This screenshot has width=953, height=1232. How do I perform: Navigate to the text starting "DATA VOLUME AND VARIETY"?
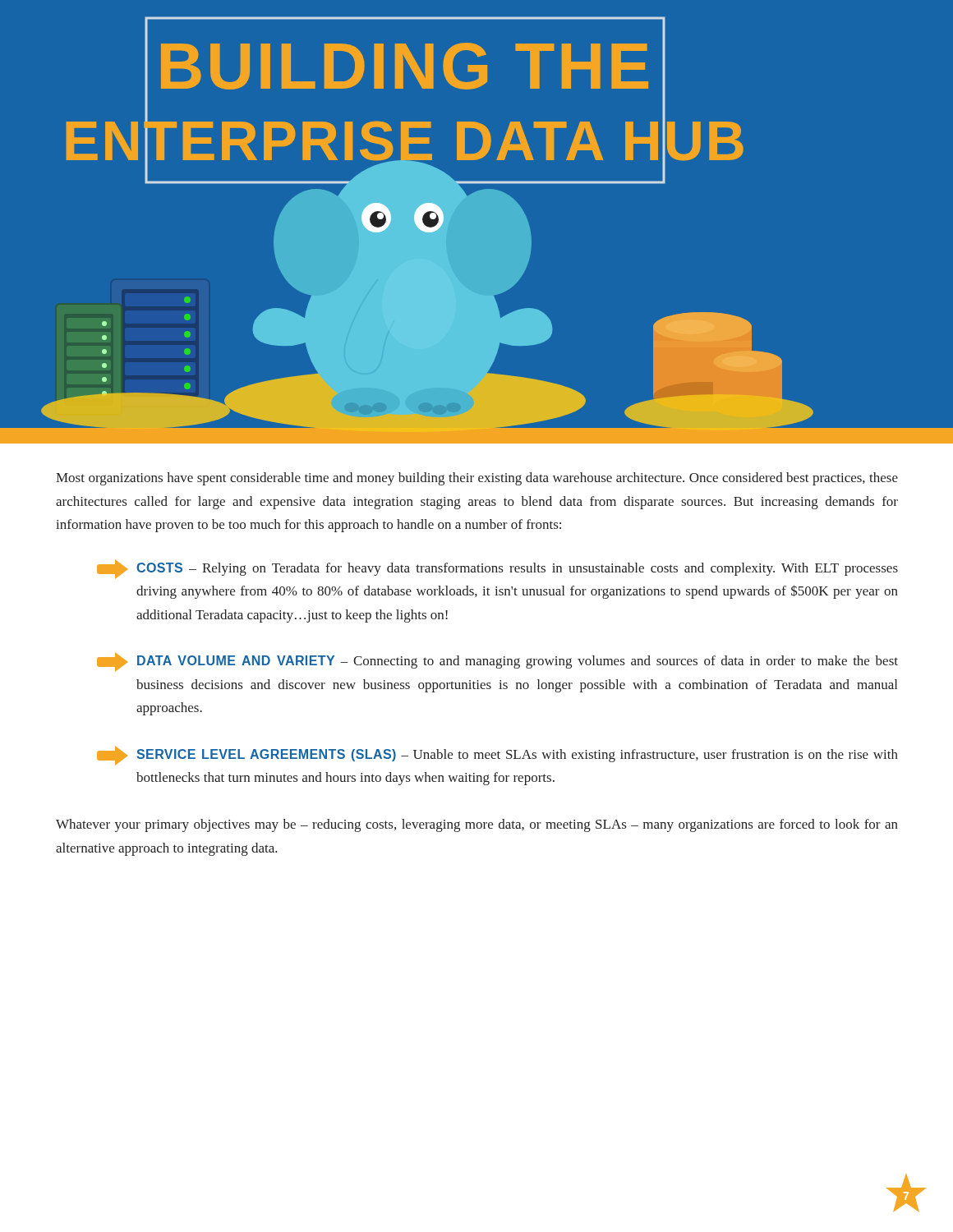(497, 685)
